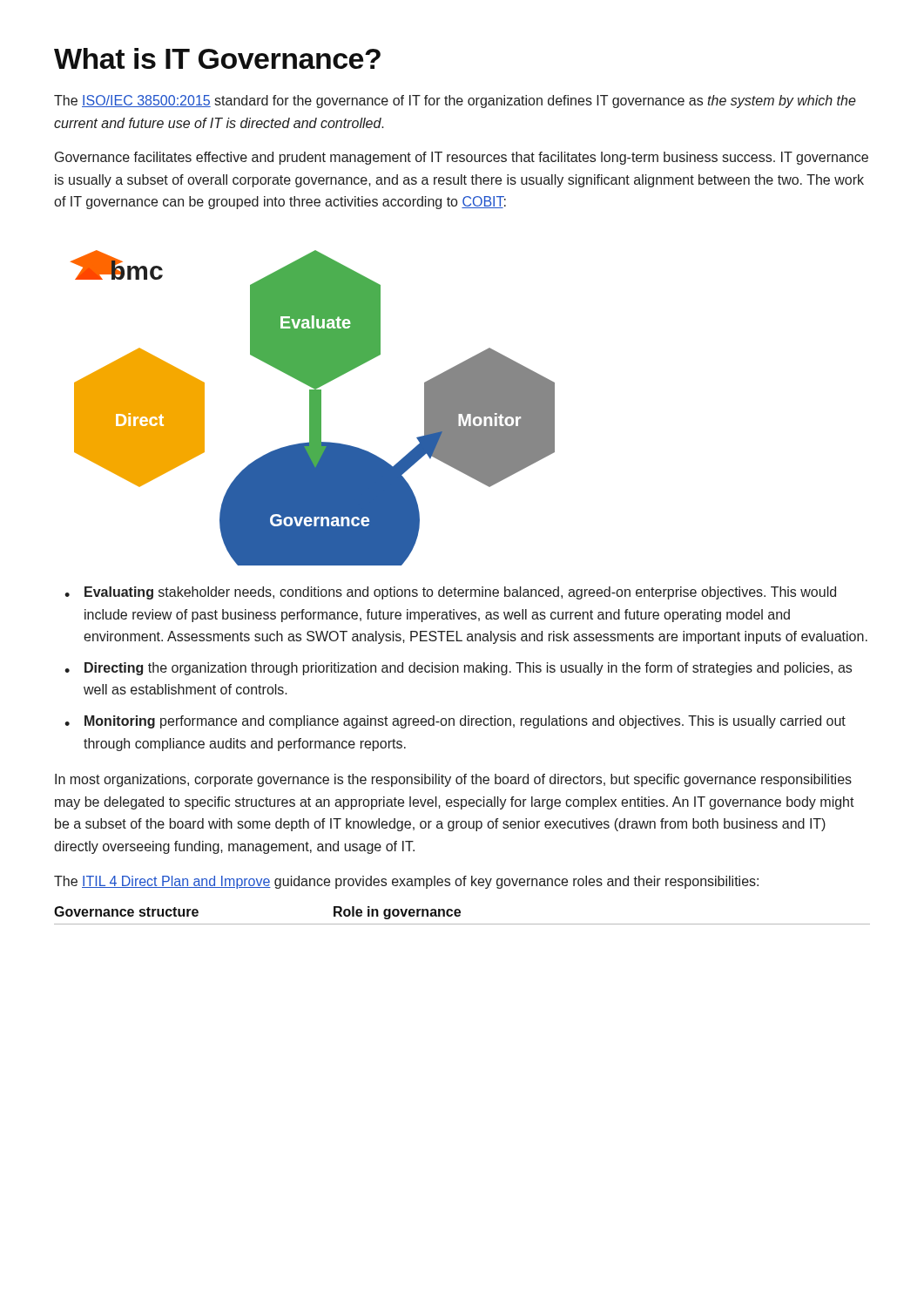Screen dimensions: 1307x924
Task: Select the text block with the text "The ITIL 4"
Action: 407,881
